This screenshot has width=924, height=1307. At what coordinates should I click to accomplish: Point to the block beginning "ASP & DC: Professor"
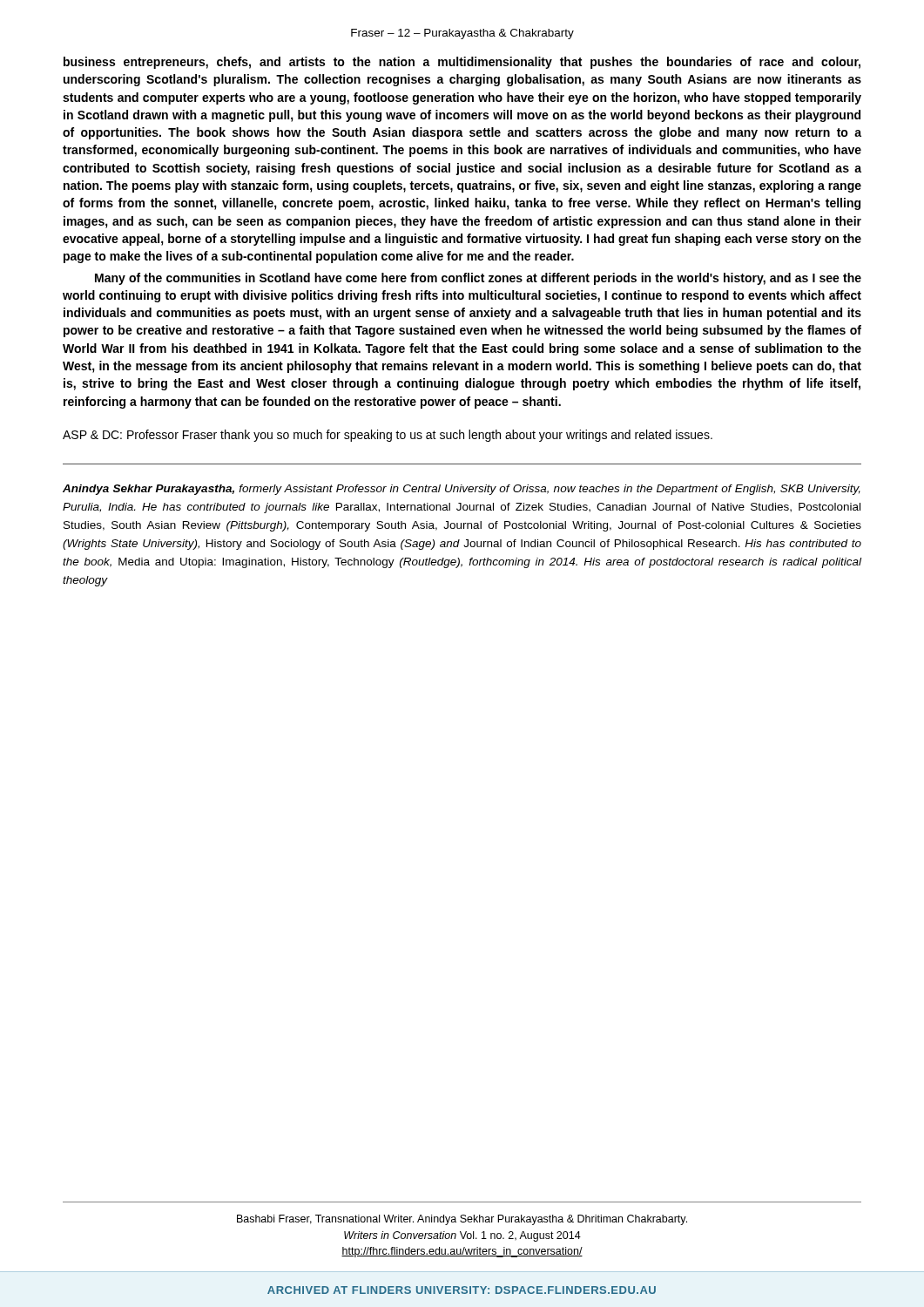coord(388,435)
